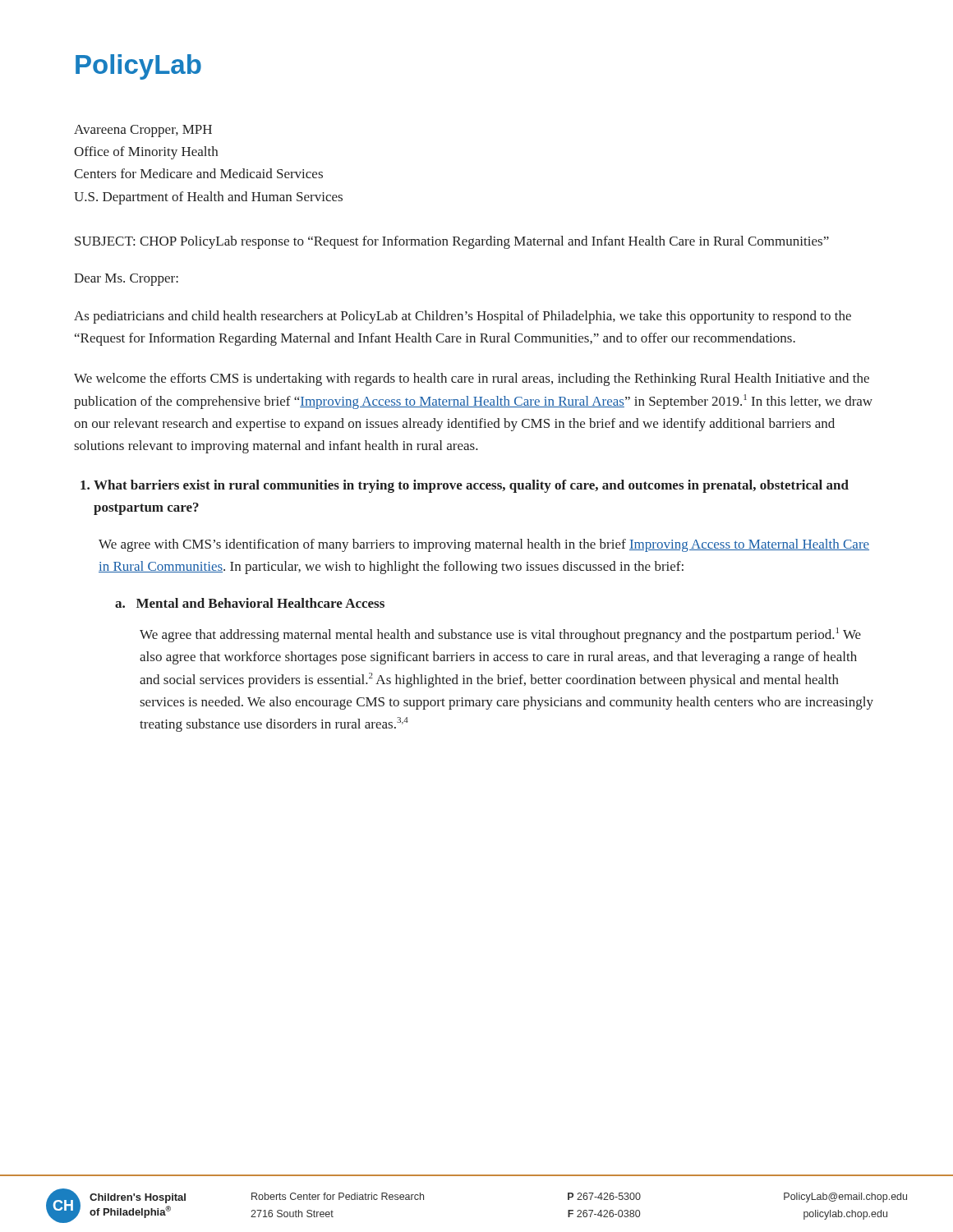The width and height of the screenshot is (953, 1232).
Task: Locate the text block with the text "SUBJECT: CHOP PolicyLab response"
Action: pyautogui.click(x=452, y=241)
